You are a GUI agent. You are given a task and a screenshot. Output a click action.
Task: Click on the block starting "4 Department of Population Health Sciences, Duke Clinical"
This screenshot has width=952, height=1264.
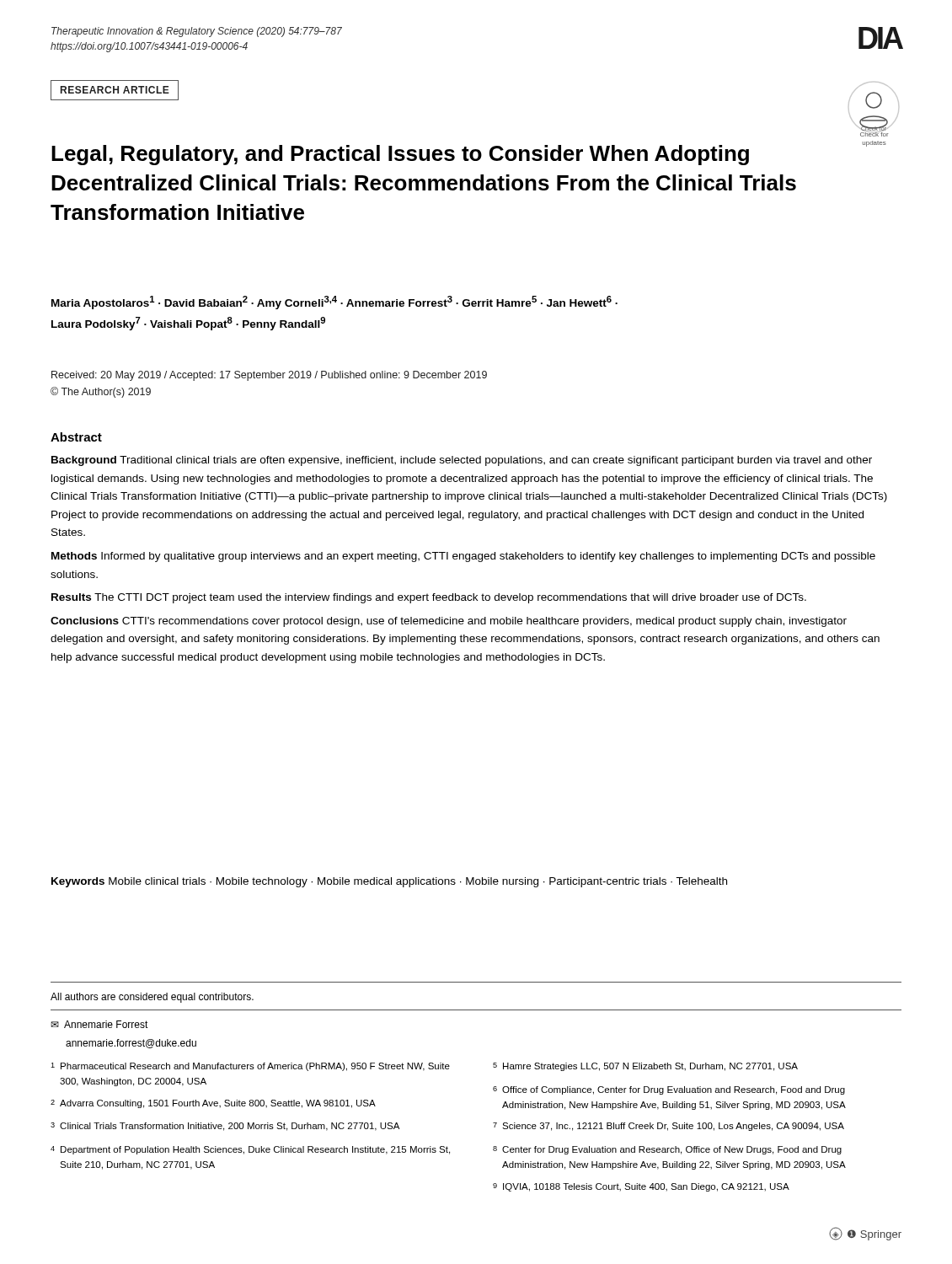click(x=255, y=1158)
